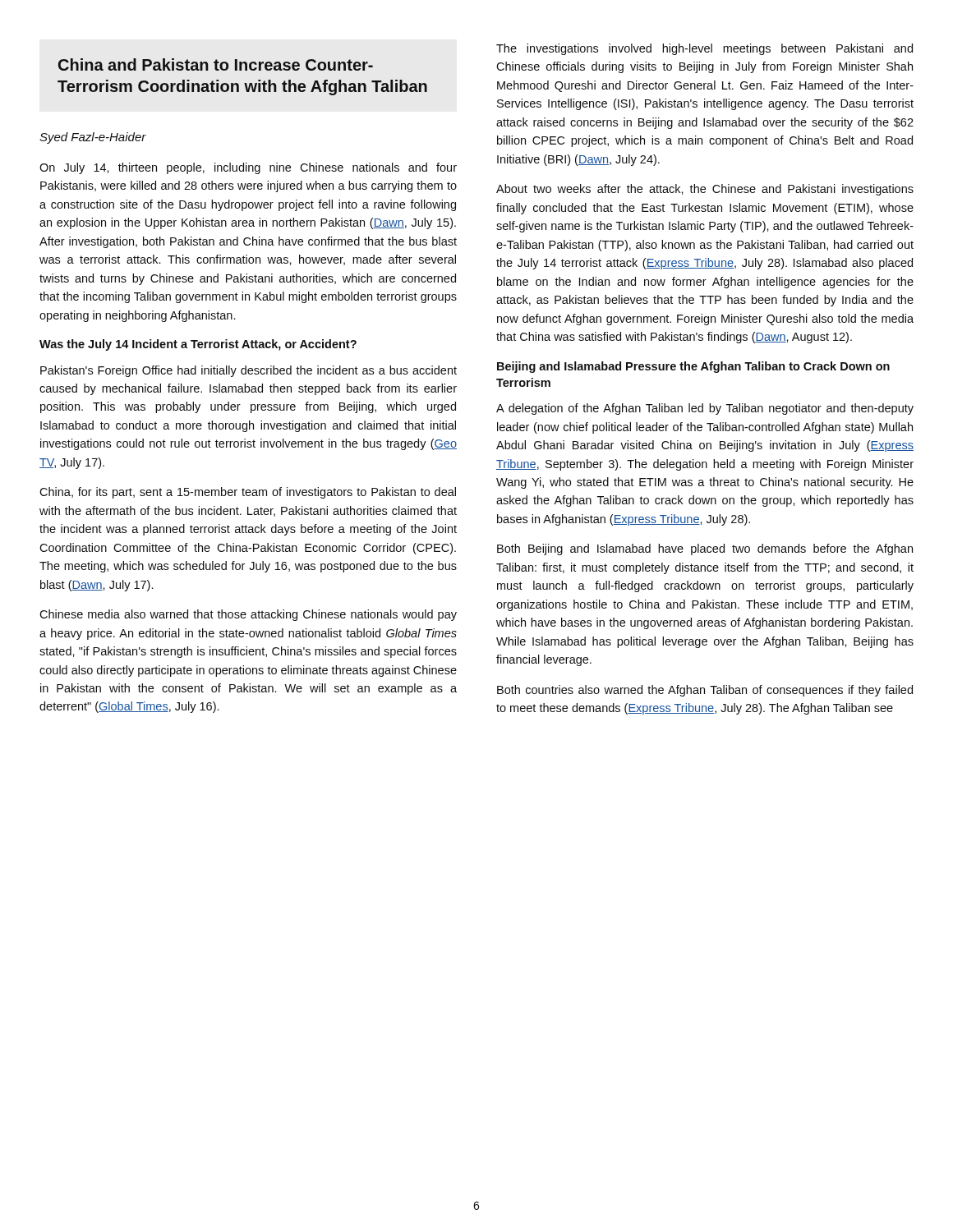The image size is (953, 1232).
Task: Select the element starting "China and Pakistan"
Action: (248, 76)
